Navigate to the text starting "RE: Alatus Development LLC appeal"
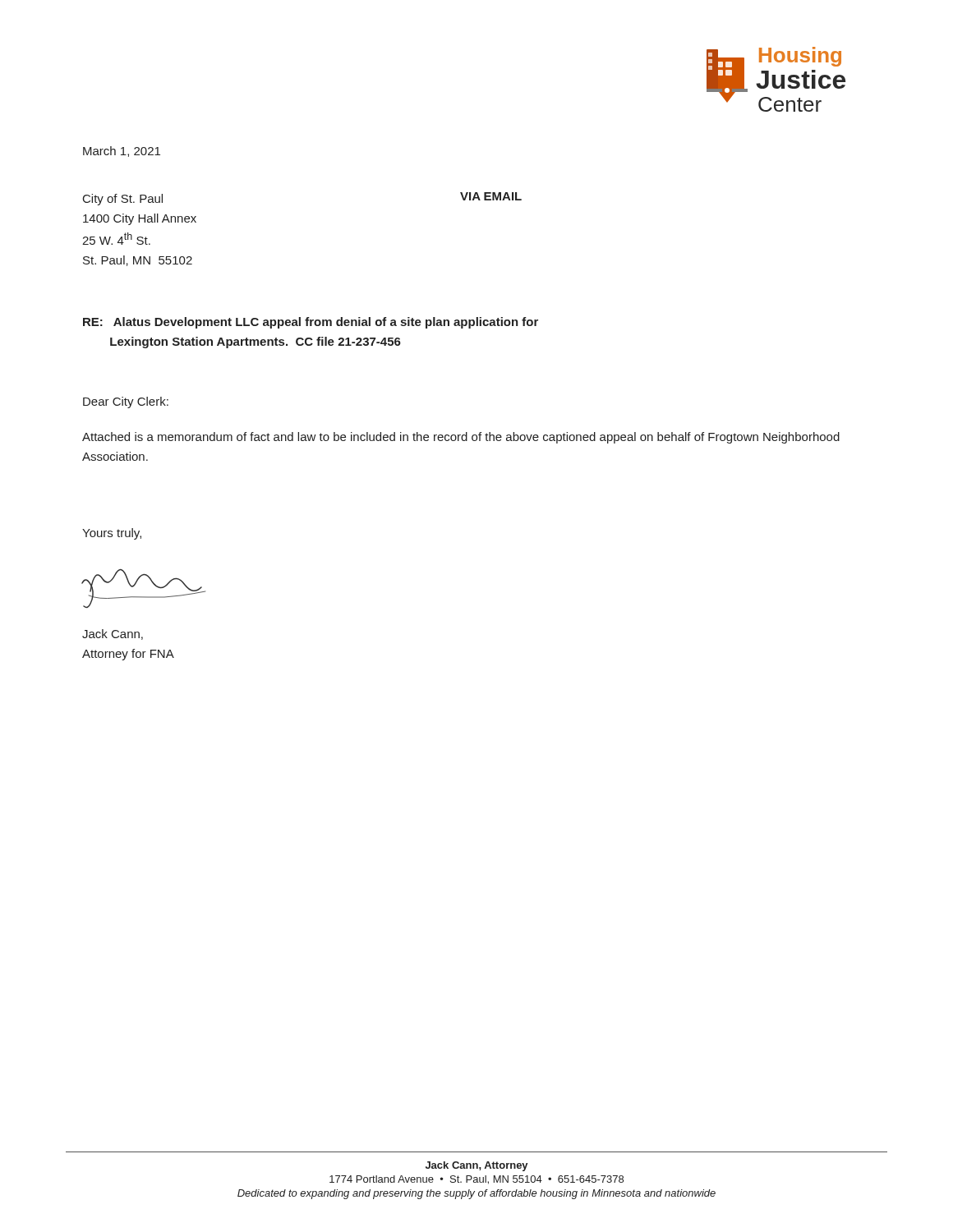 (x=310, y=331)
